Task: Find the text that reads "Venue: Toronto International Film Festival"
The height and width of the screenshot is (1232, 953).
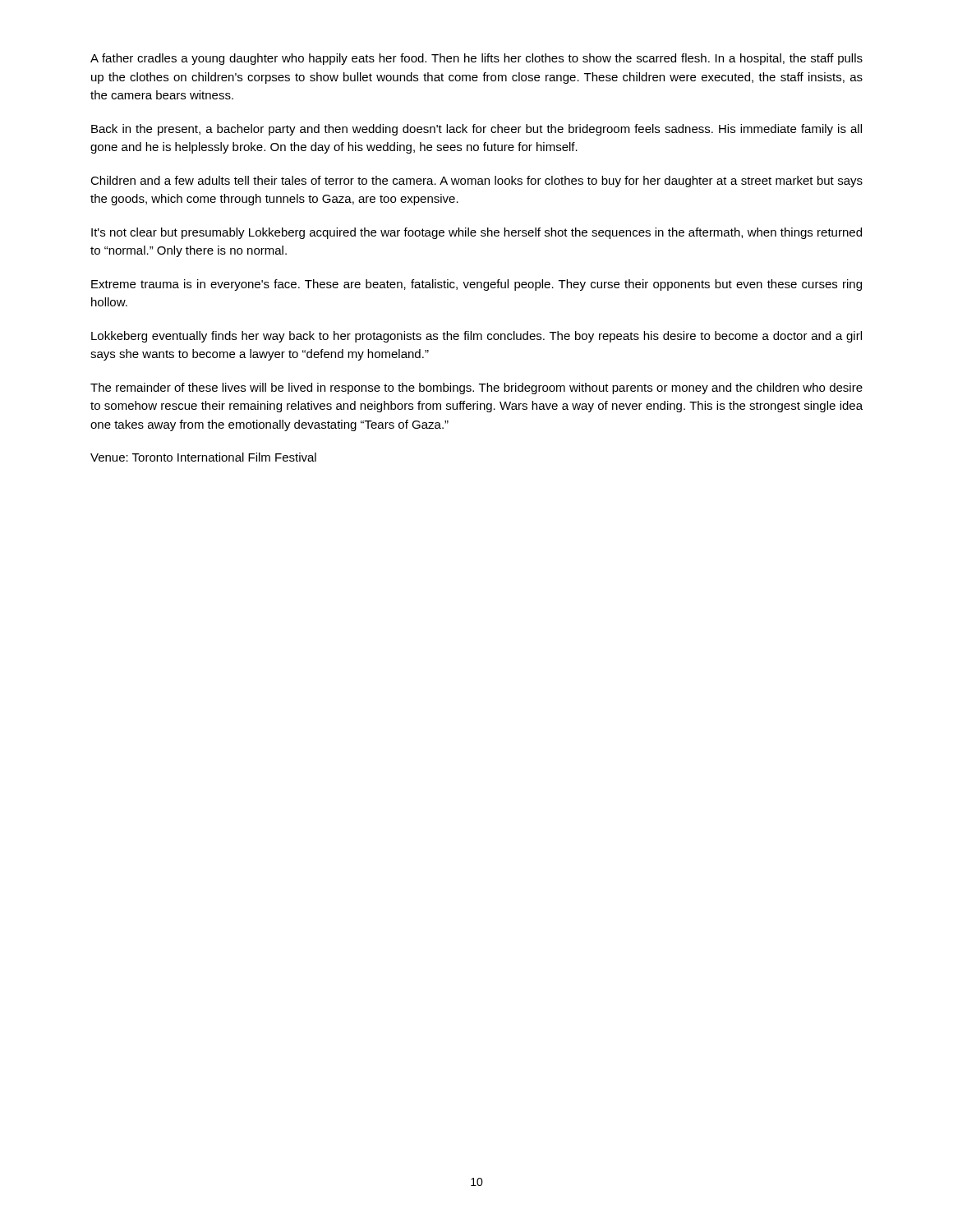Action: (204, 457)
